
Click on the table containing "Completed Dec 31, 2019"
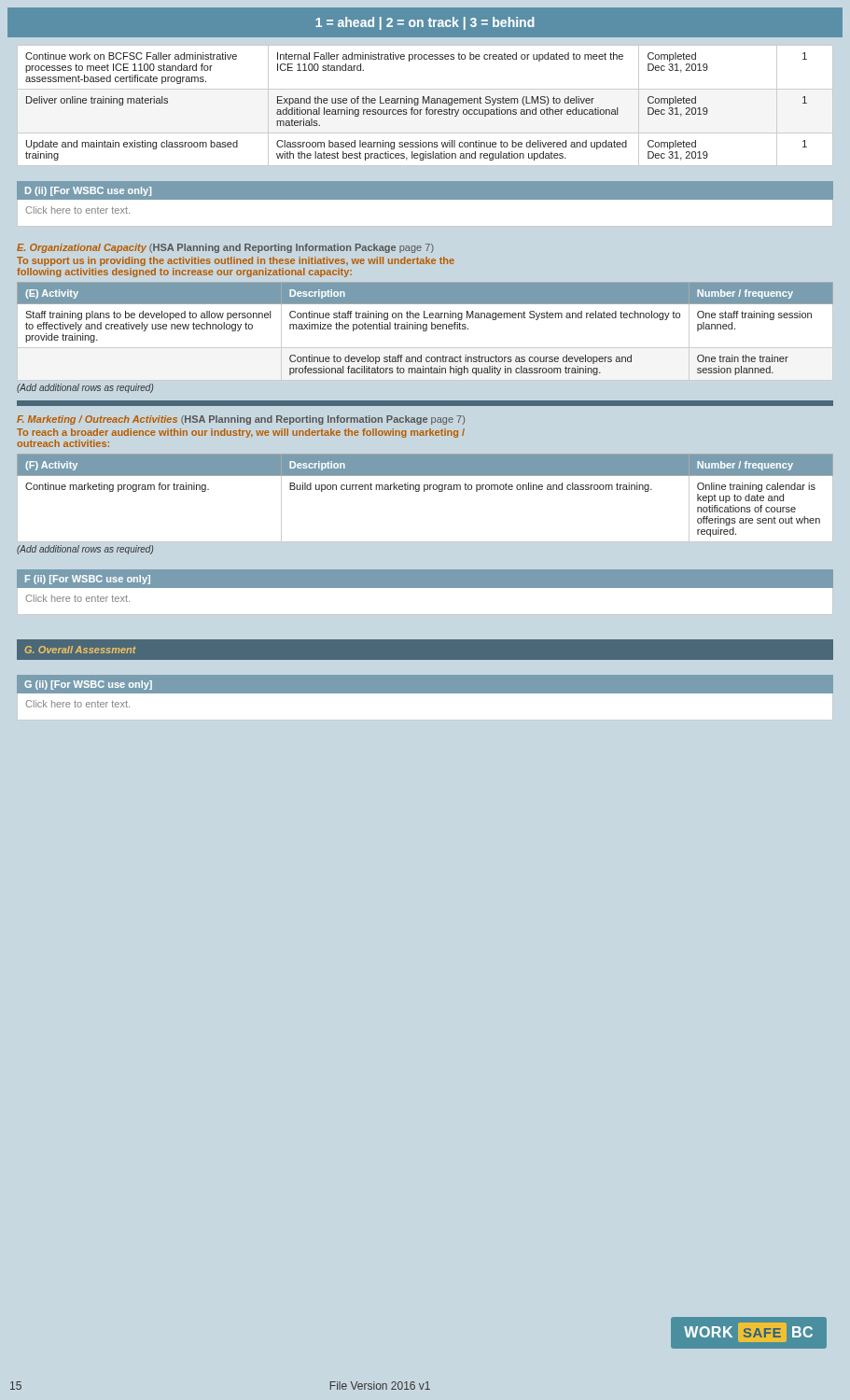pyautogui.click(x=425, y=105)
